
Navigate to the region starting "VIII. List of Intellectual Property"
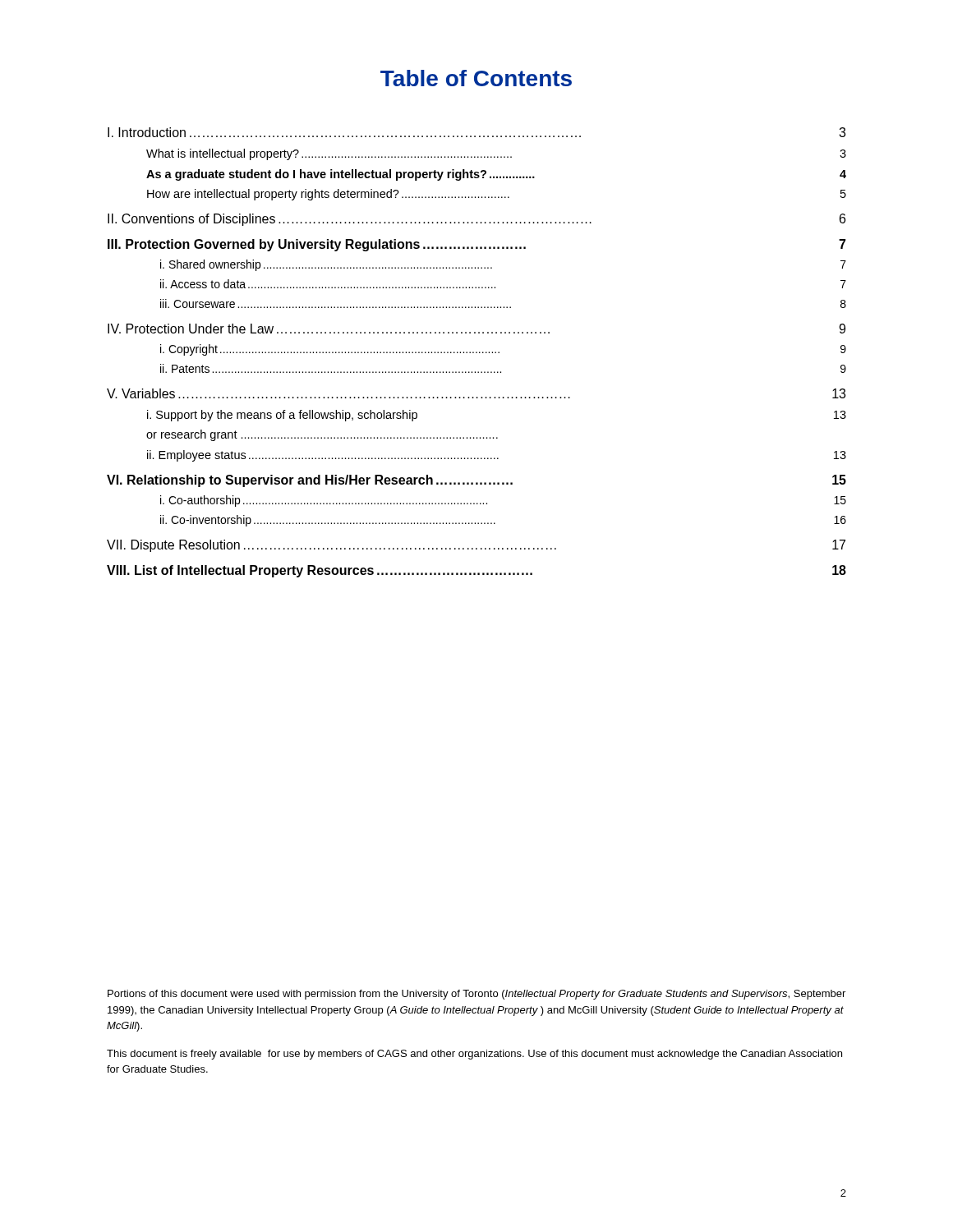click(x=476, y=570)
